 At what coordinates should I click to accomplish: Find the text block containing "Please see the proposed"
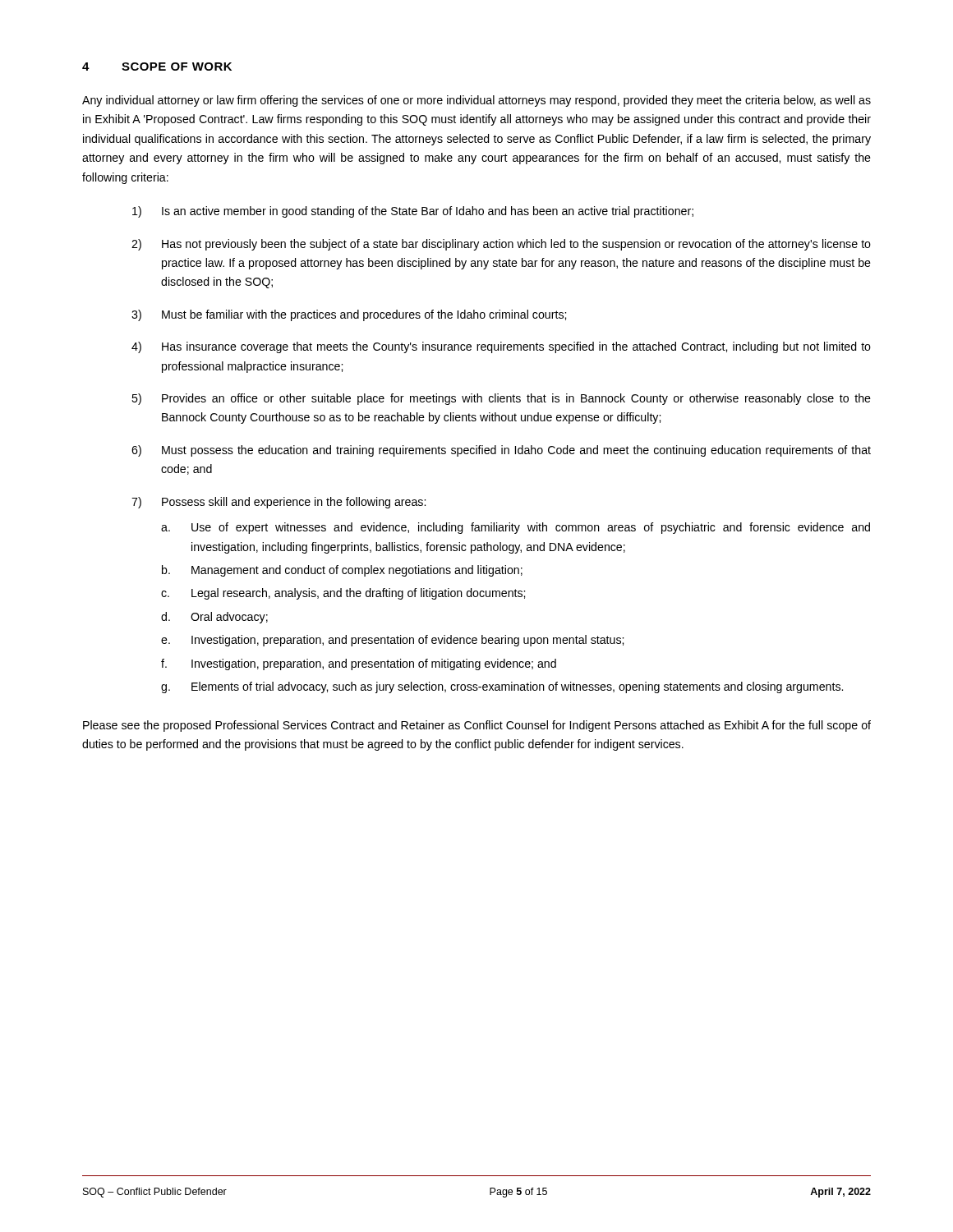476,734
